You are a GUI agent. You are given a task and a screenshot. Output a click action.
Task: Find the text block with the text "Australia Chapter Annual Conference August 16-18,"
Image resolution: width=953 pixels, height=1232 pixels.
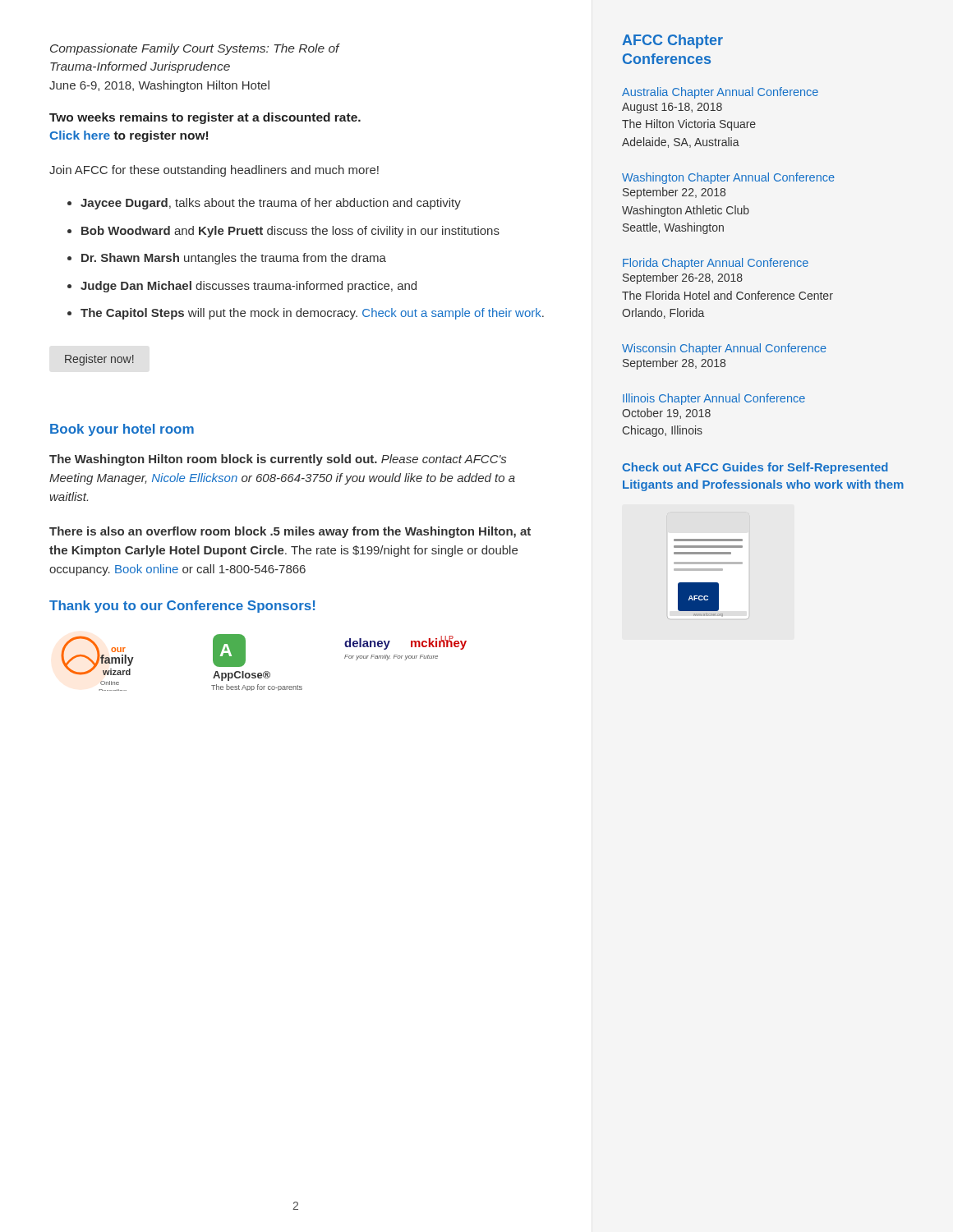(x=720, y=93)
